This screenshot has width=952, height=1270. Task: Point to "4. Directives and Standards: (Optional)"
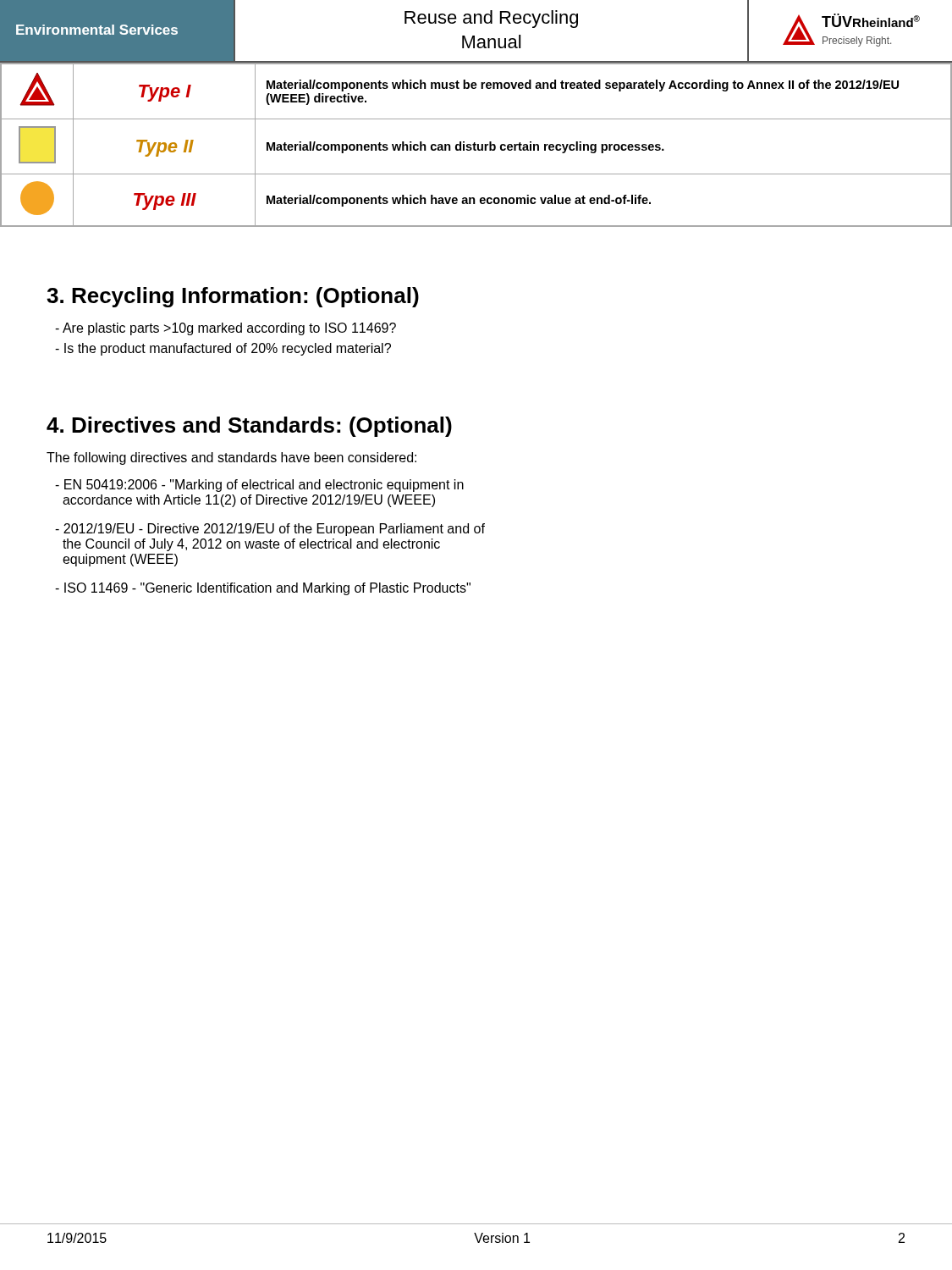coord(249,425)
